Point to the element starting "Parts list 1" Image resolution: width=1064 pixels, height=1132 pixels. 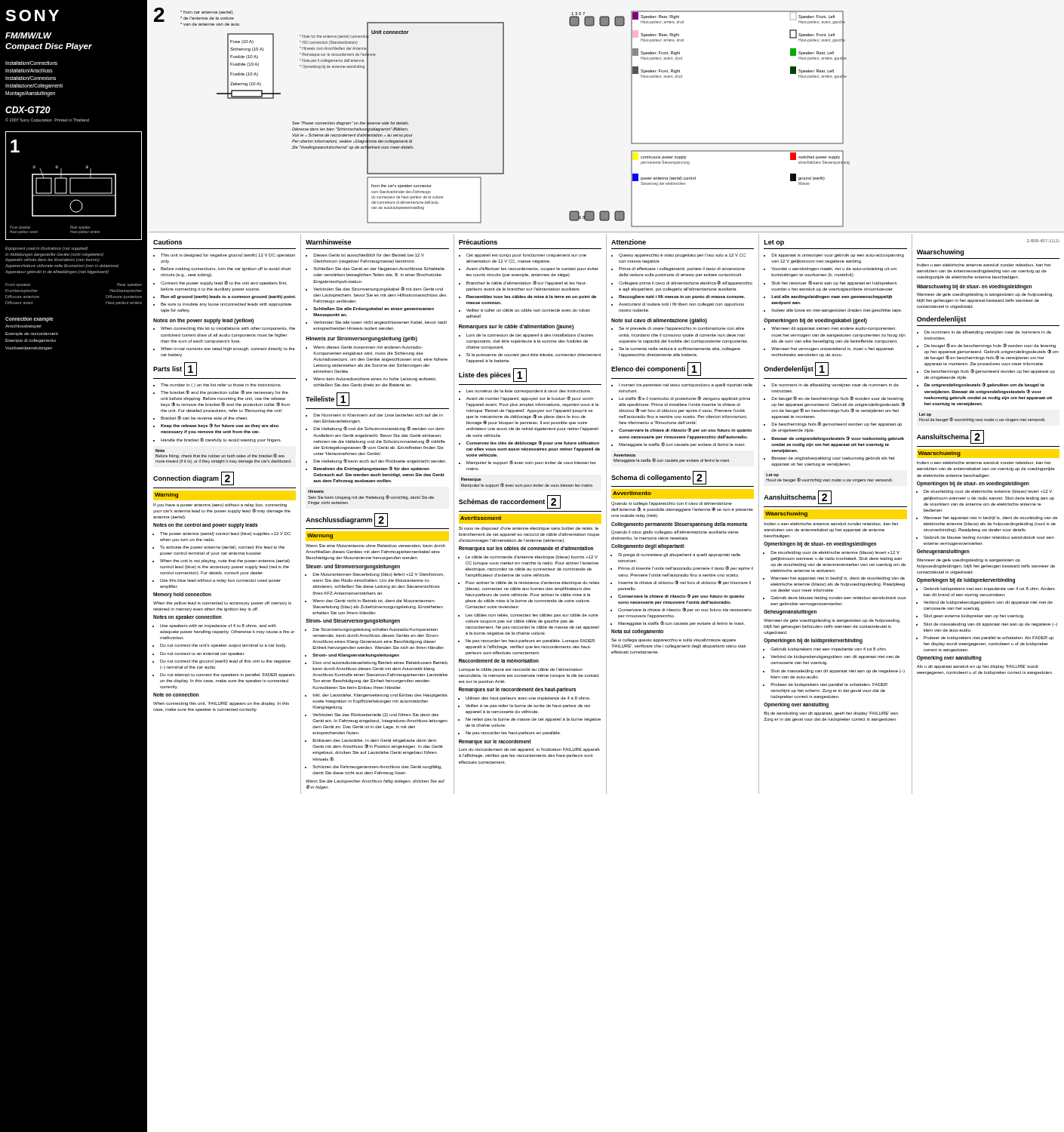[x=175, y=369]
